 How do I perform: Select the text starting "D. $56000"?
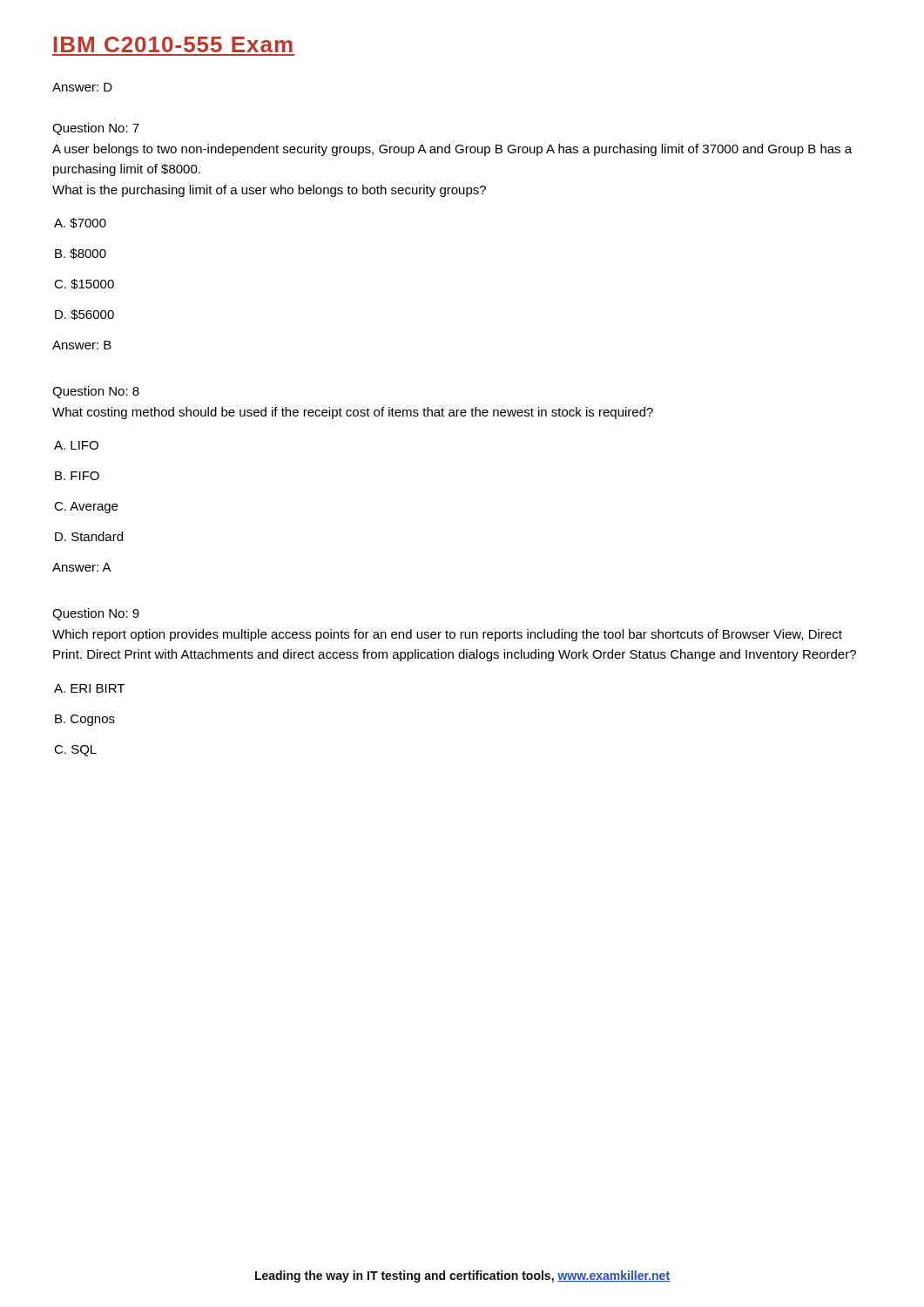pos(84,314)
